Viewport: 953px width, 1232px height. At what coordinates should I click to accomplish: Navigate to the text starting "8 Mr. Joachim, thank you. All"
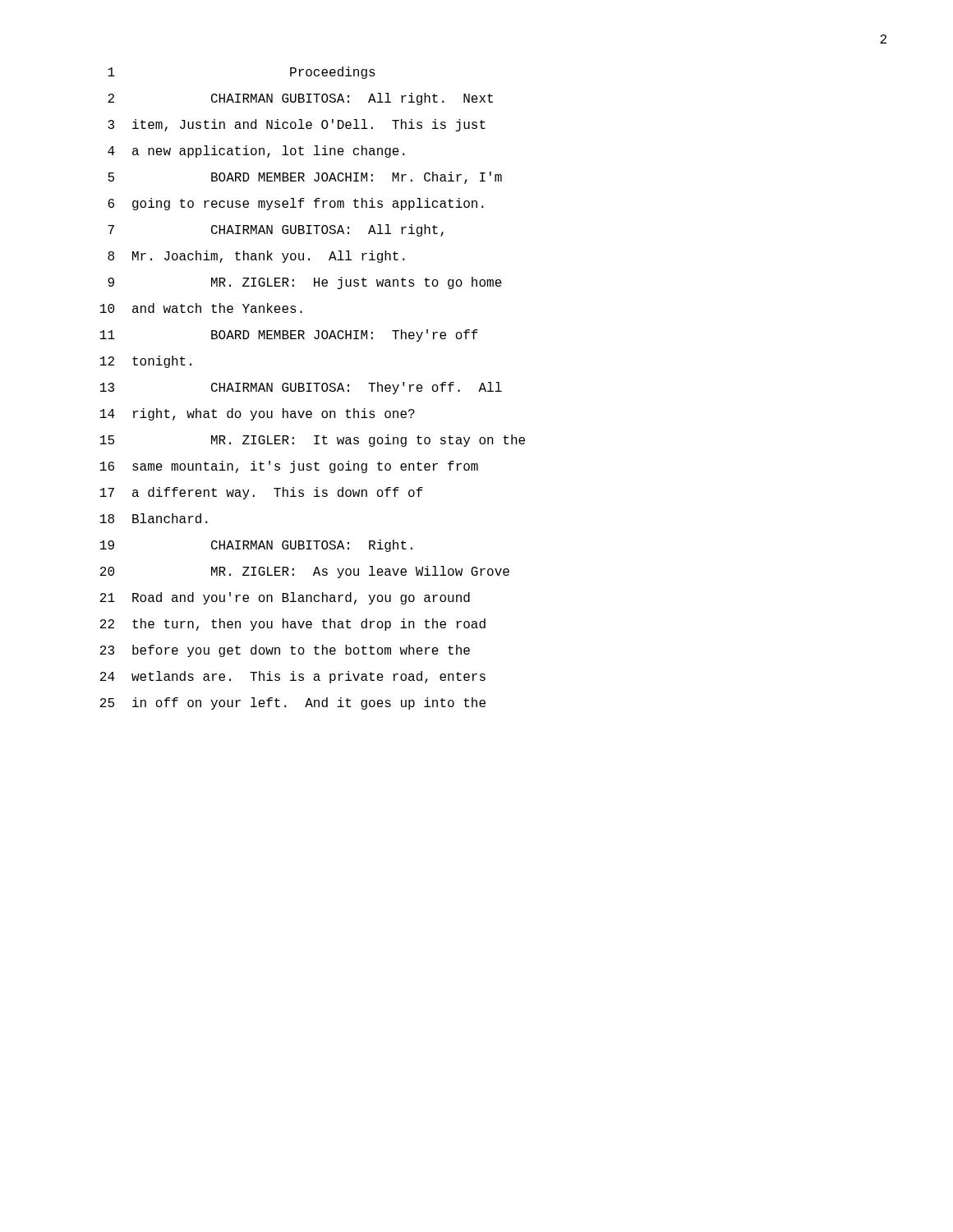(x=237, y=257)
